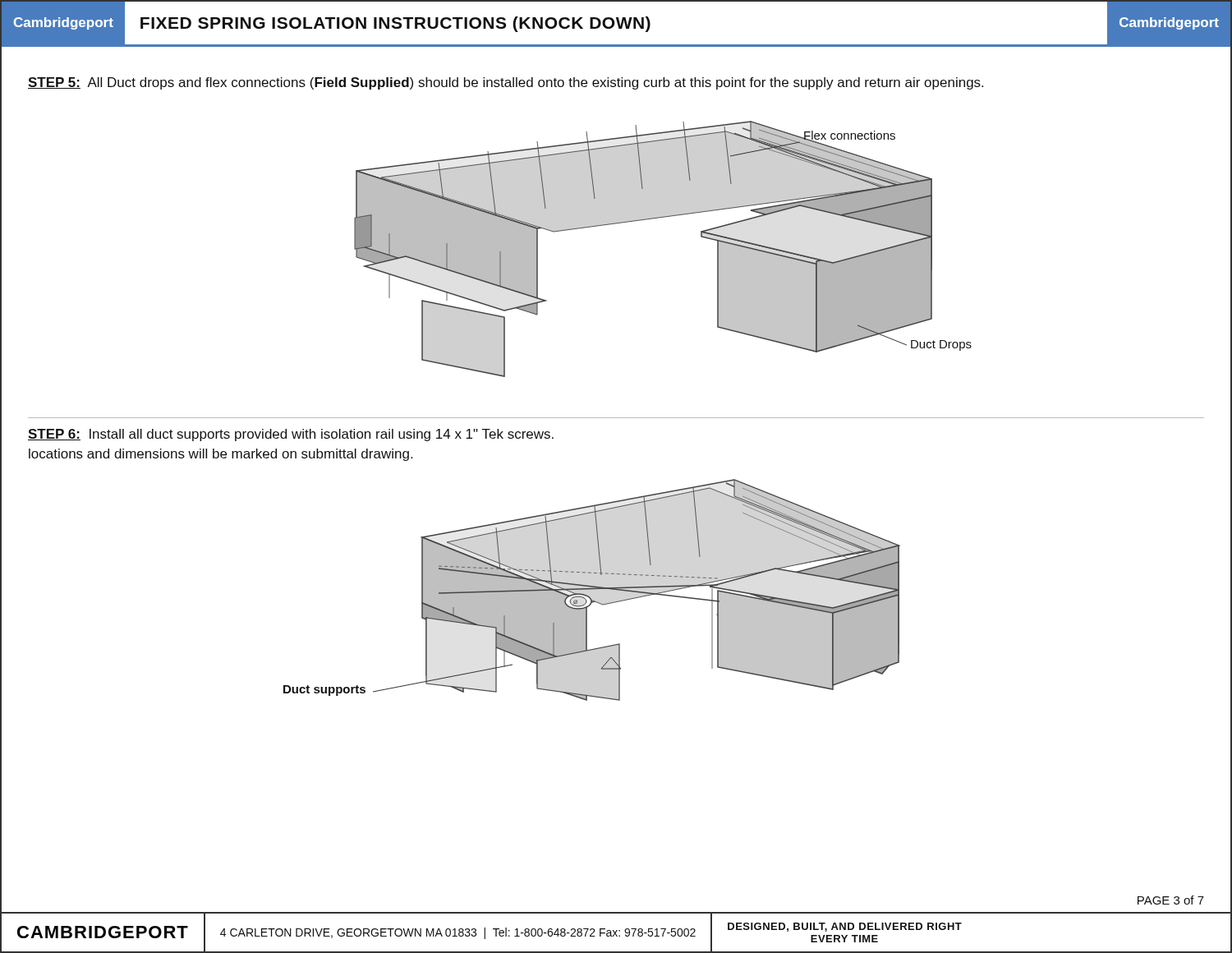The width and height of the screenshot is (1232, 953).
Task: Find "PAGE 3 of 7" on this page
Action: [x=1170, y=900]
